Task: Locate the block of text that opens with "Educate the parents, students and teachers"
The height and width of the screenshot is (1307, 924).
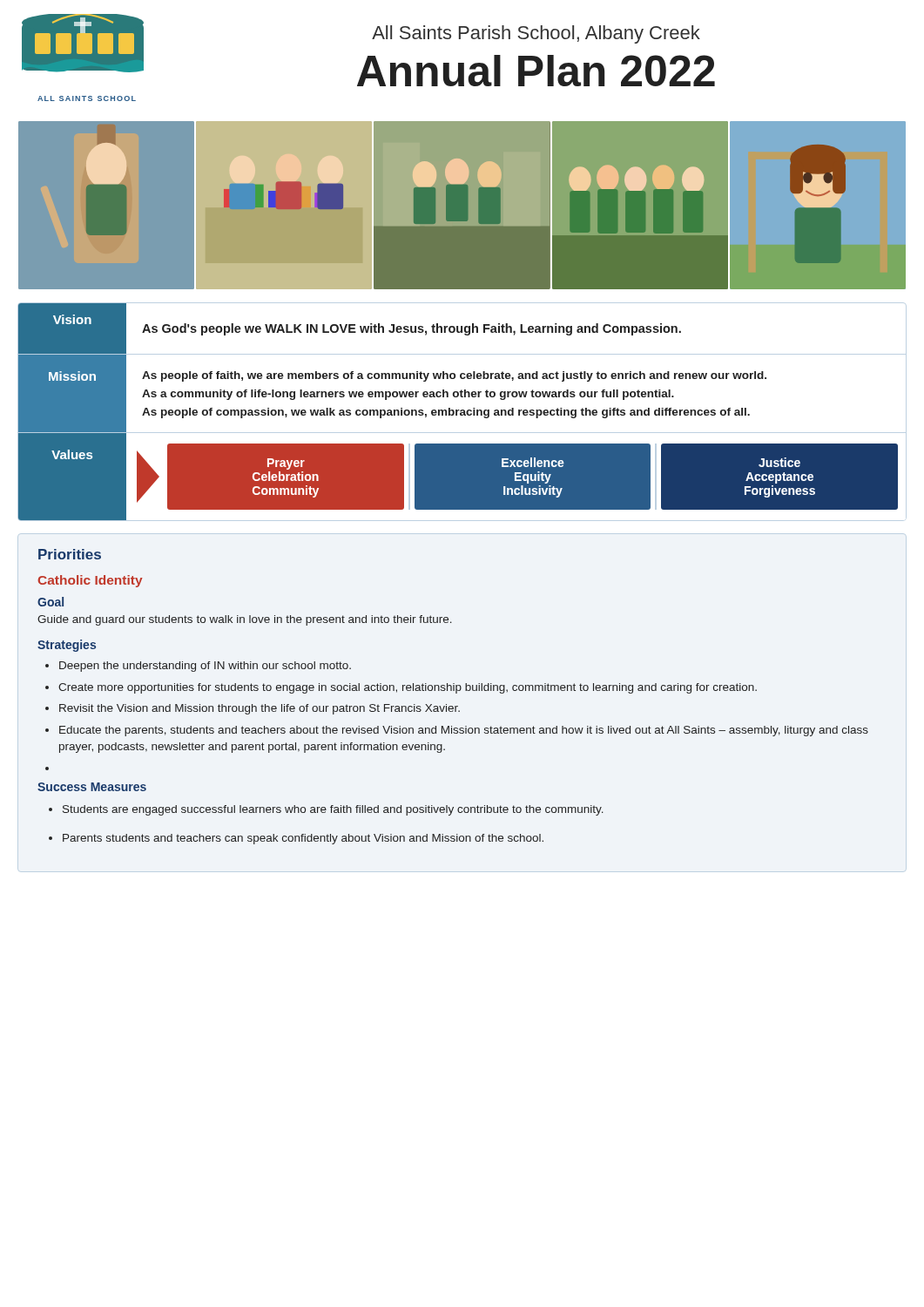Action: [x=463, y=738]
